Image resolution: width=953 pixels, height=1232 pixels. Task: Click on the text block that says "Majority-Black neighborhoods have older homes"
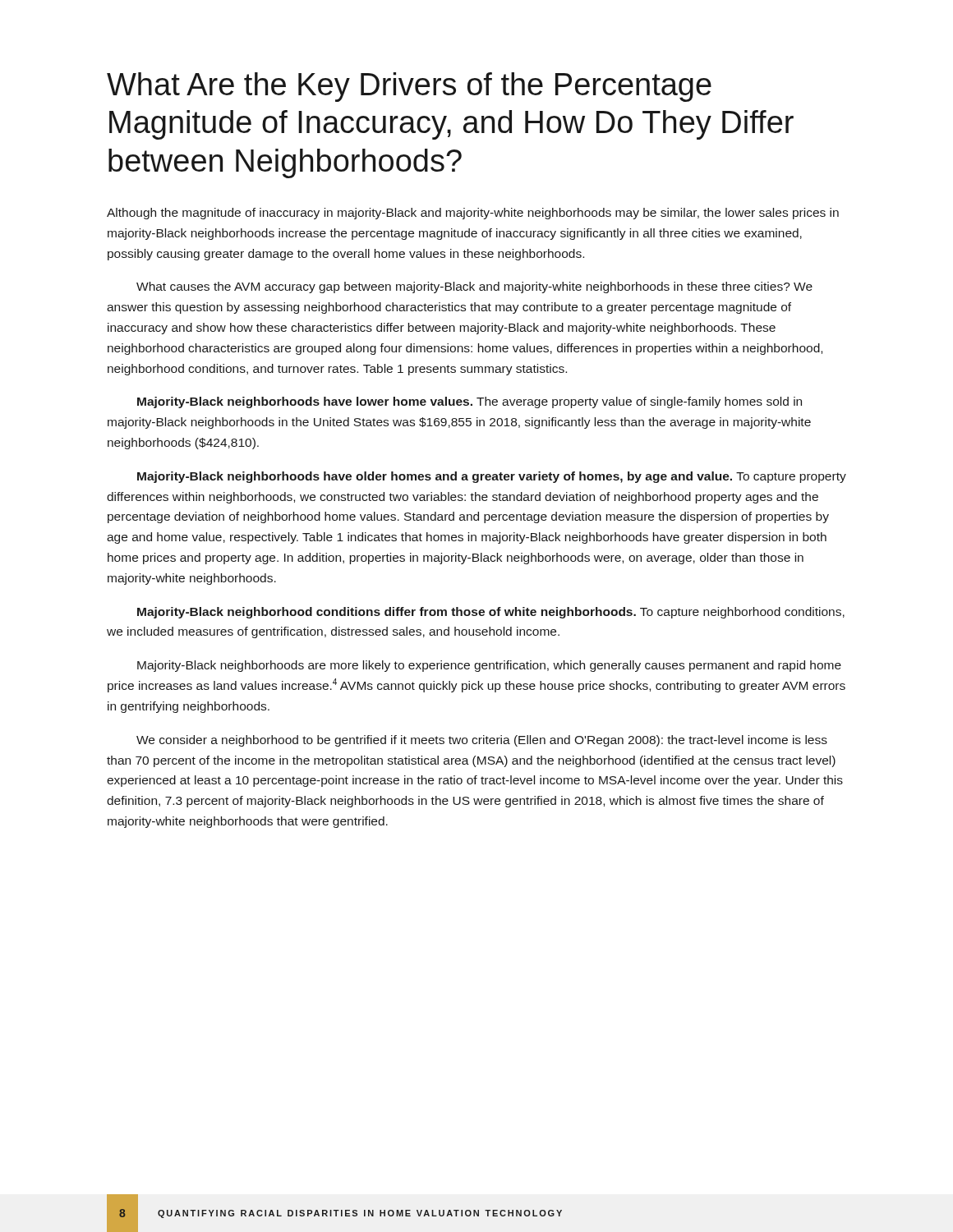(476, 528)
